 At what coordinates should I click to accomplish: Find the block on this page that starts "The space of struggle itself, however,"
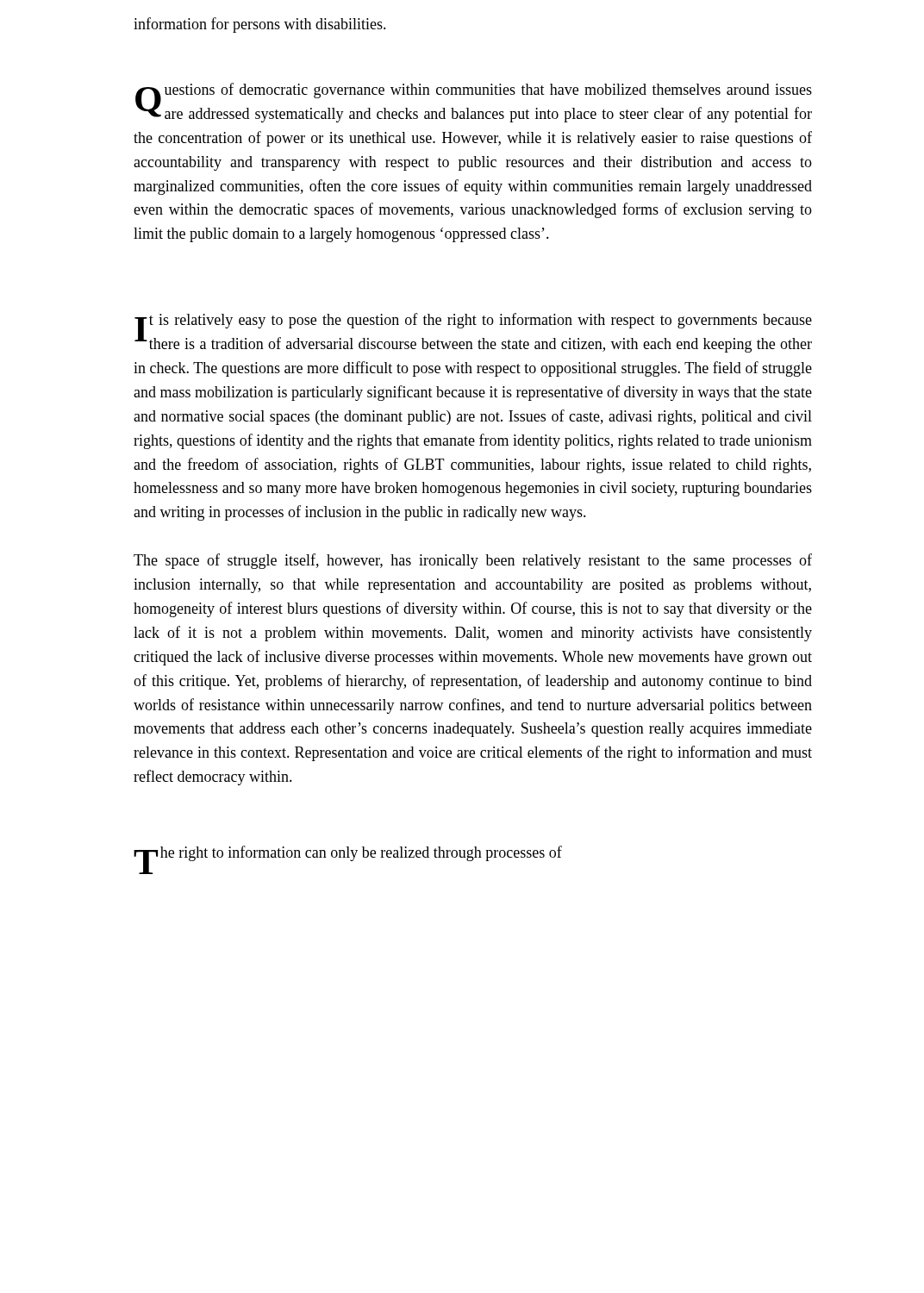(x=473, y=669)
